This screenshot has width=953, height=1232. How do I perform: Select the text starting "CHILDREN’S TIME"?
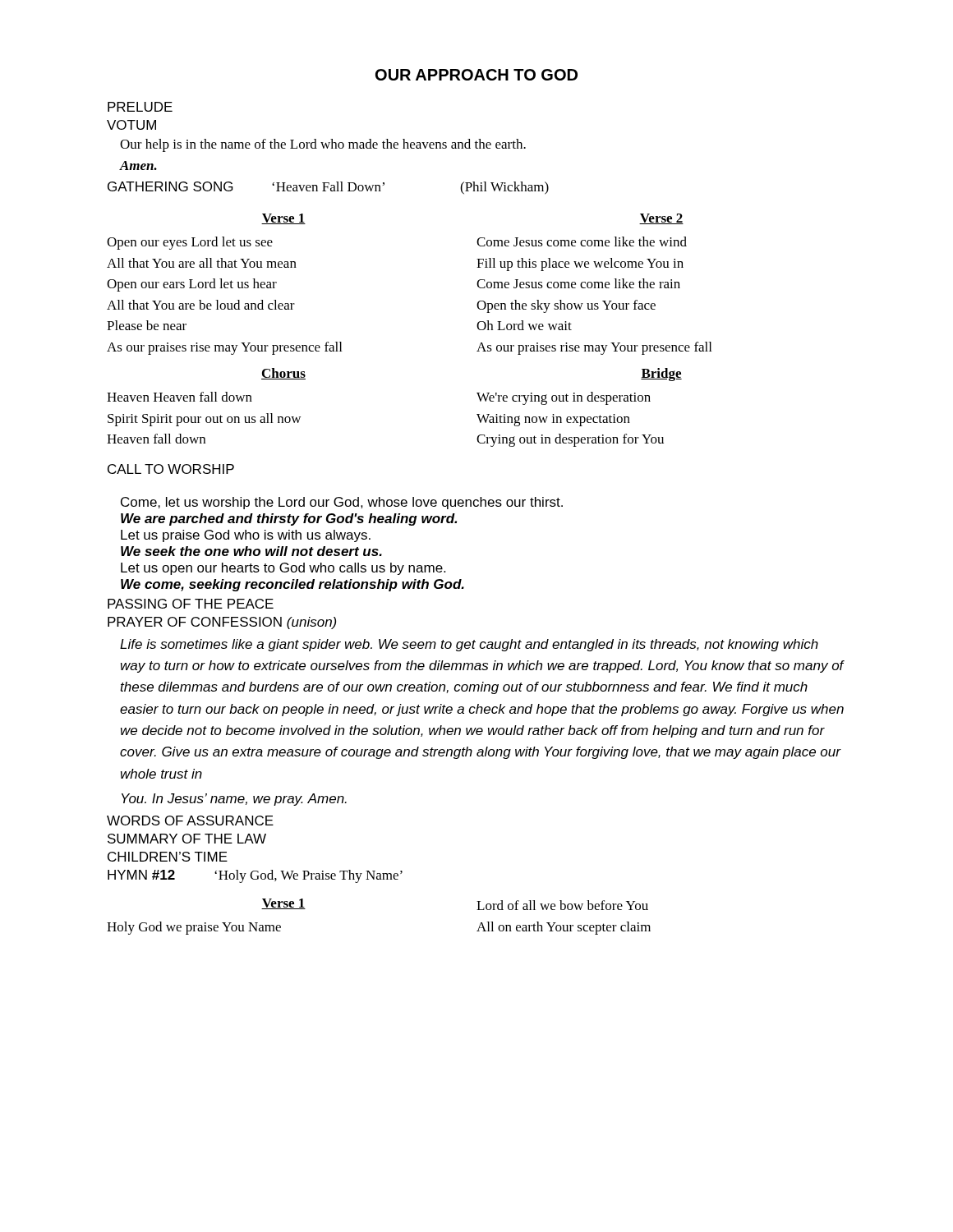point(167,857)
